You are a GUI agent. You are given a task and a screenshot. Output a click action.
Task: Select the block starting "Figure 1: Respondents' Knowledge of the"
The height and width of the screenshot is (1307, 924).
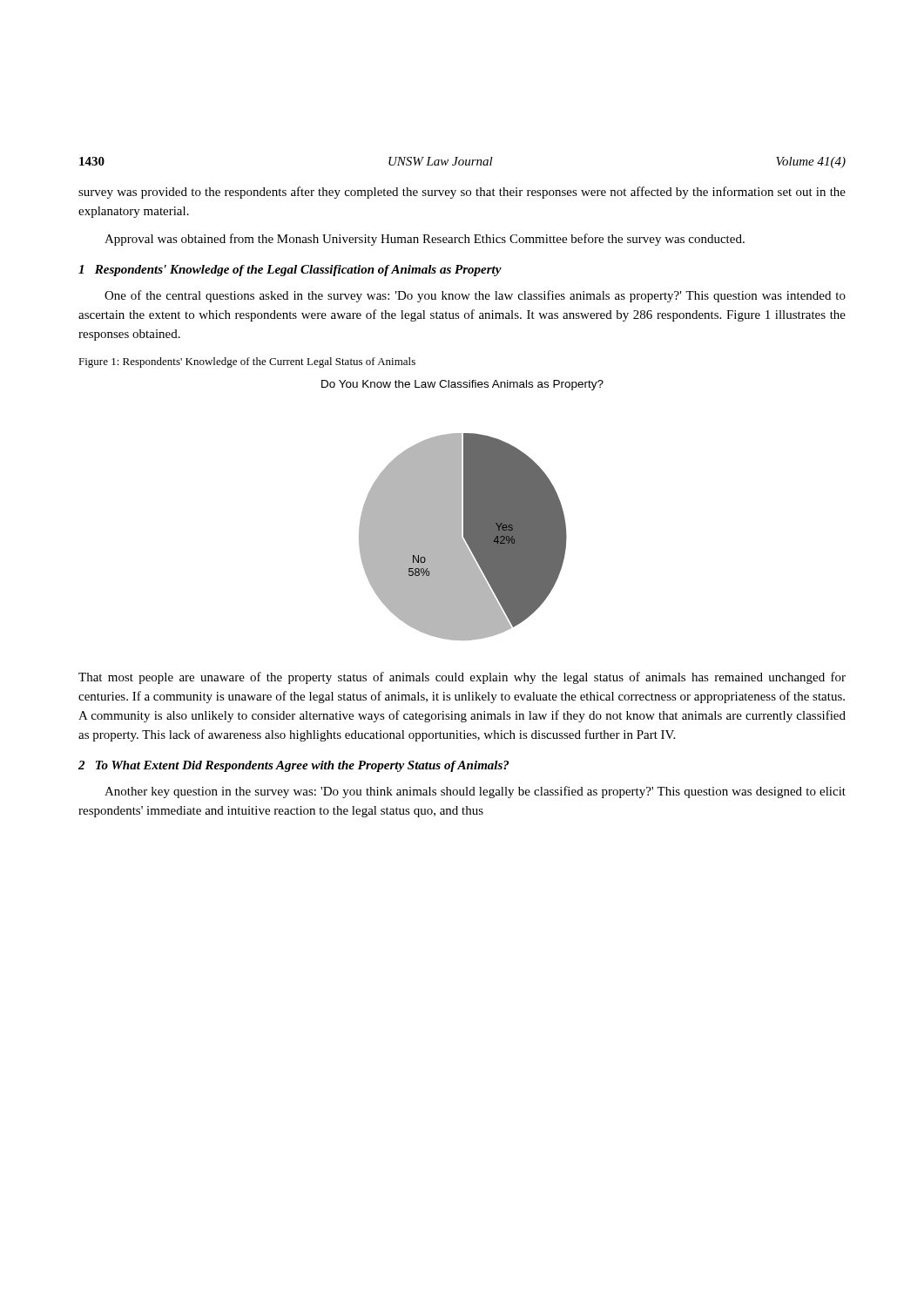247,361
